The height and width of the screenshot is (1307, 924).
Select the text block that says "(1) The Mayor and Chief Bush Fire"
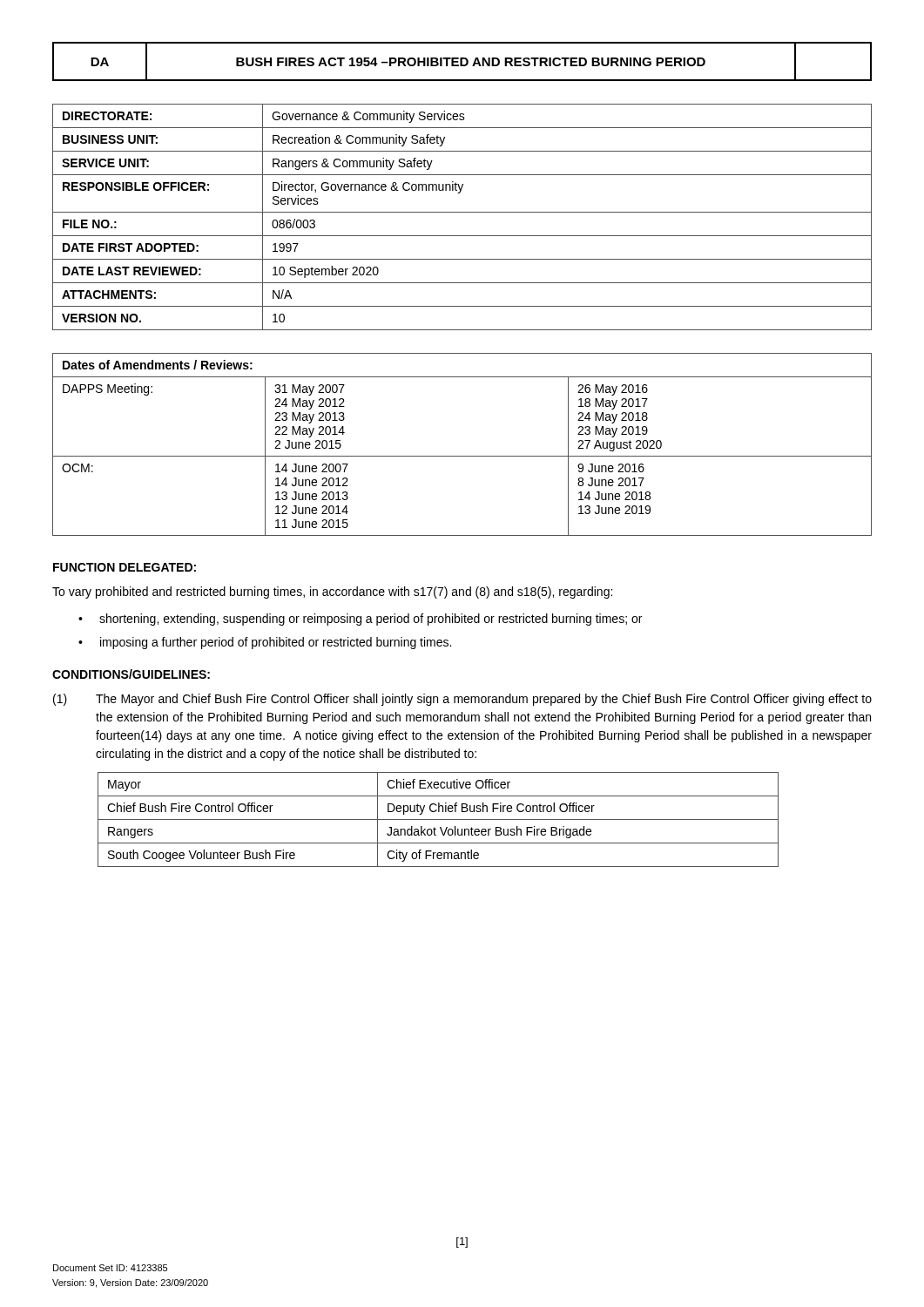click(x=462, y=727)
